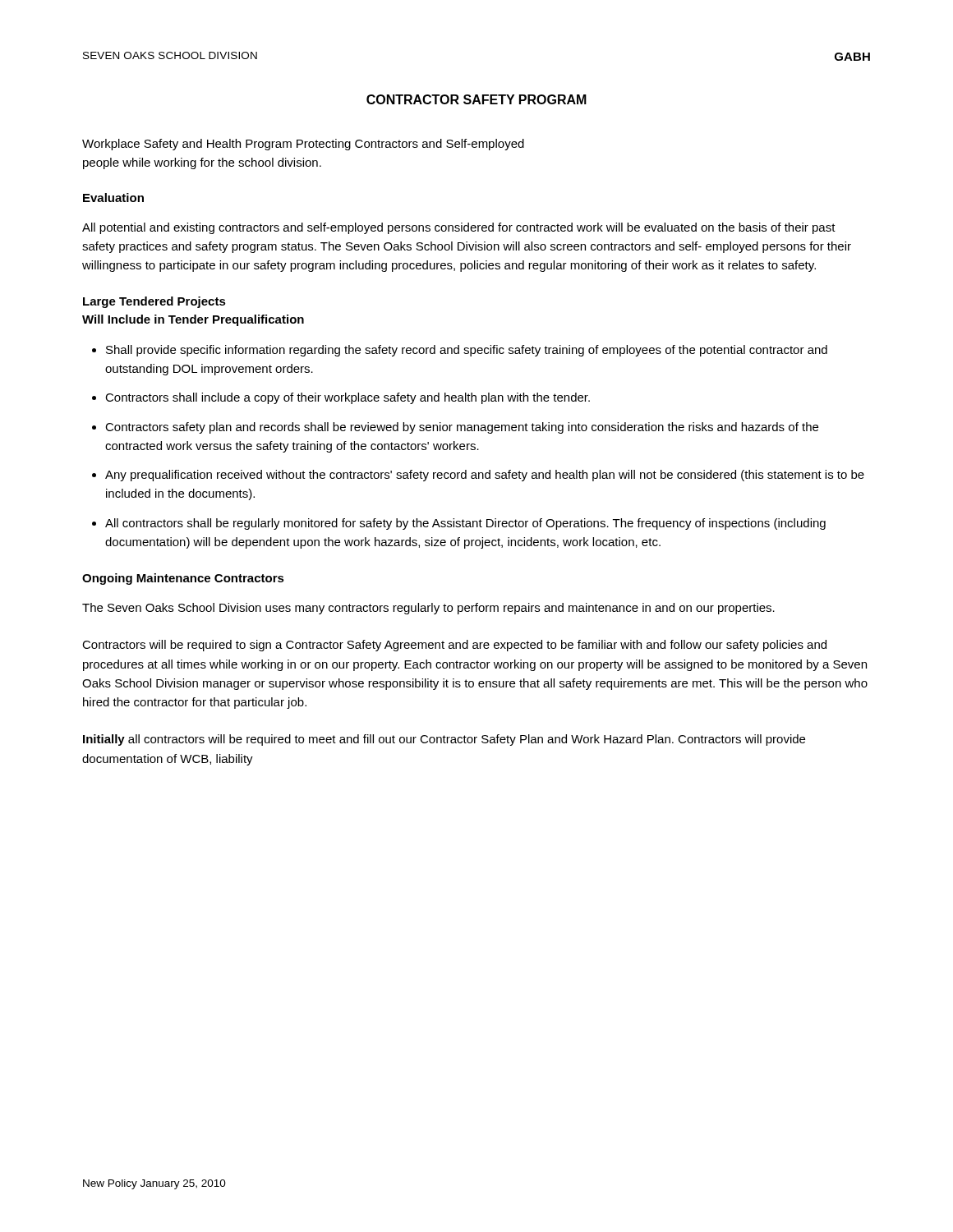Where does it say "CONTRACTOR SAFETY PROGRAM"?
The image size is (953, 1232).
476,100
